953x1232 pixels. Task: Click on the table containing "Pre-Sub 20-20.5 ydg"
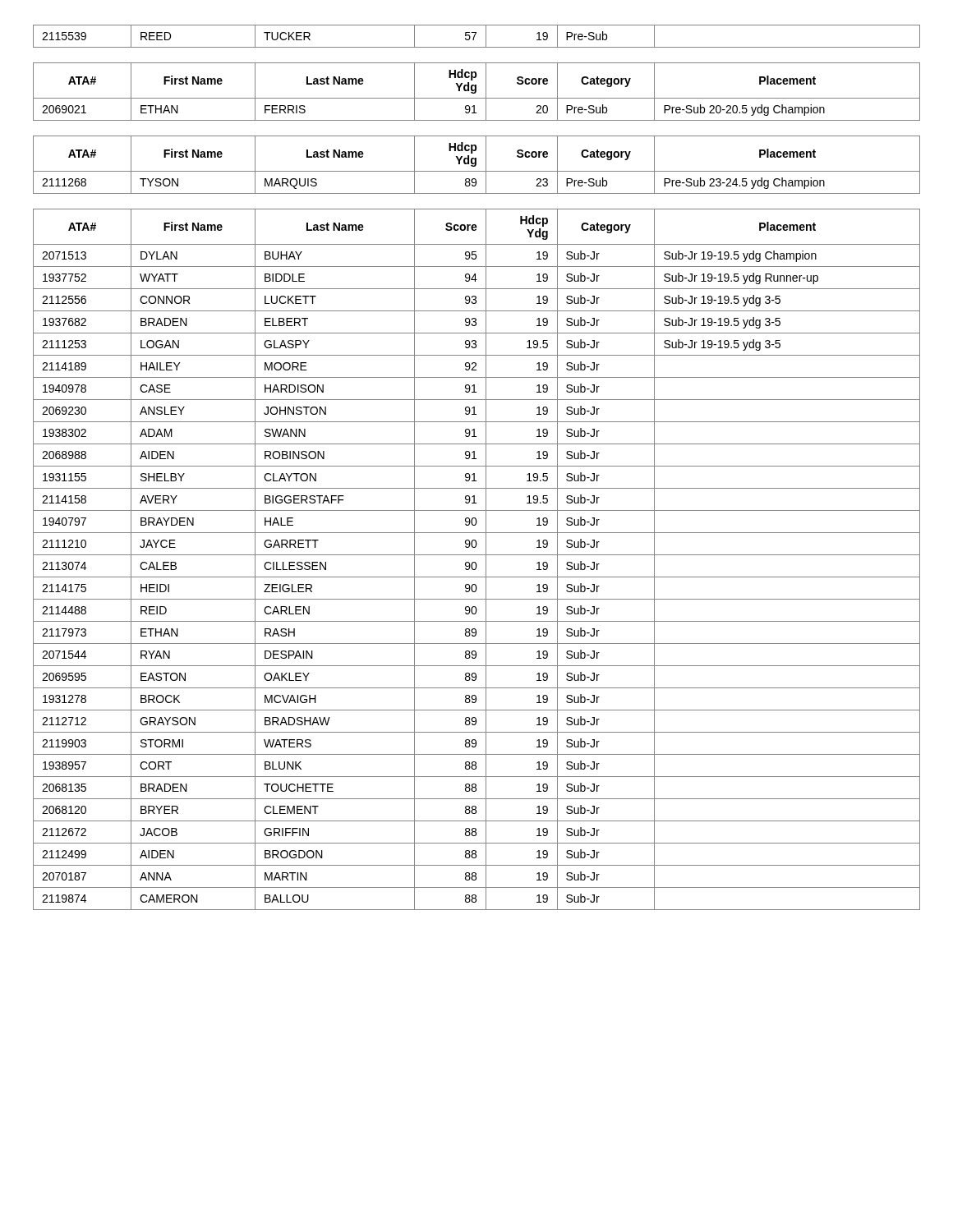476,92
